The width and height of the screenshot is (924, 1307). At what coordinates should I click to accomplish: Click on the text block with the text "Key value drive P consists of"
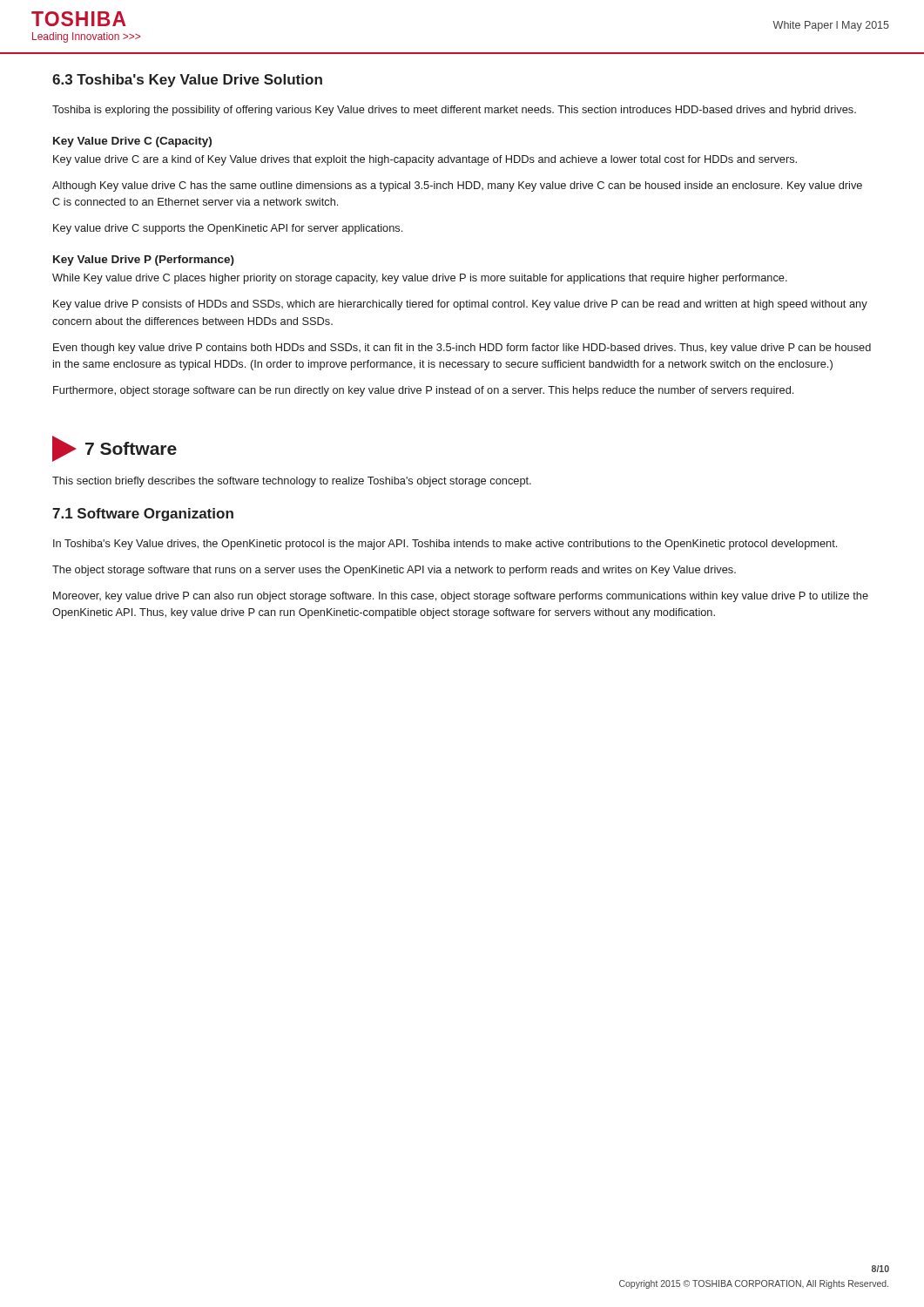460,312
